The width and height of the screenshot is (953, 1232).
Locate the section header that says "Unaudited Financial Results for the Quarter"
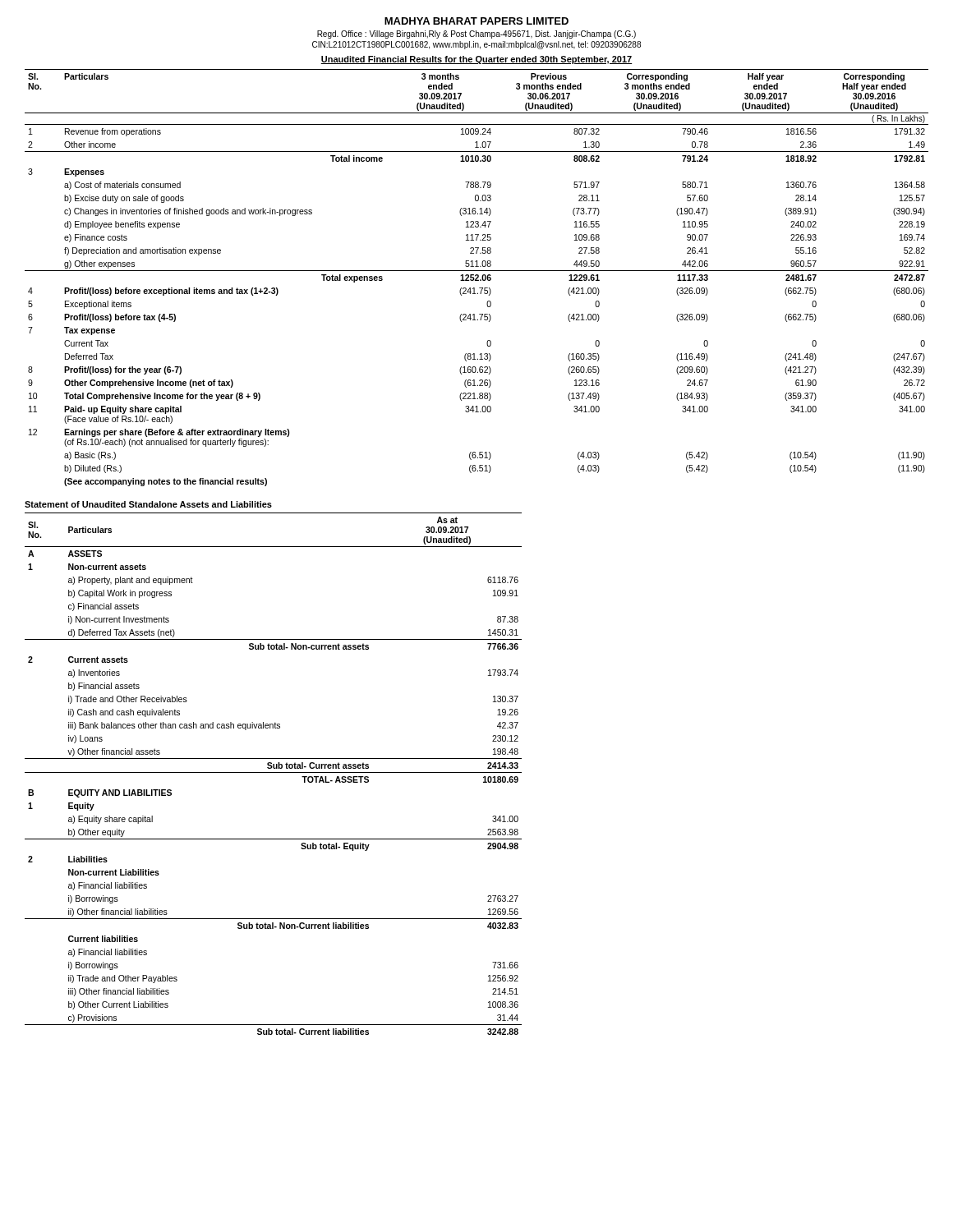[476, 59]
